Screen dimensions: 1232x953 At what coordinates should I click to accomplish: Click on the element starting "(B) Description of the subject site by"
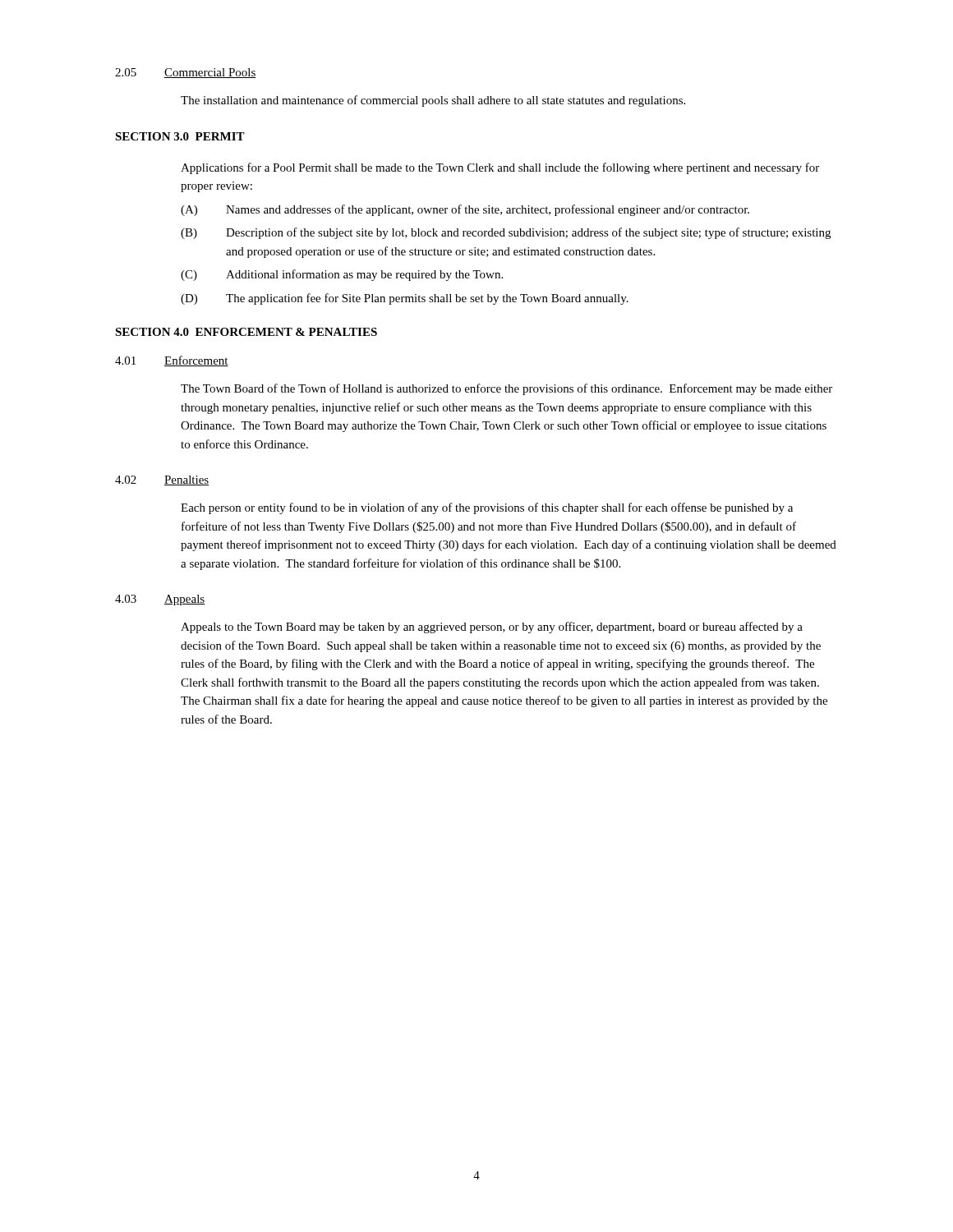point(509,242)
